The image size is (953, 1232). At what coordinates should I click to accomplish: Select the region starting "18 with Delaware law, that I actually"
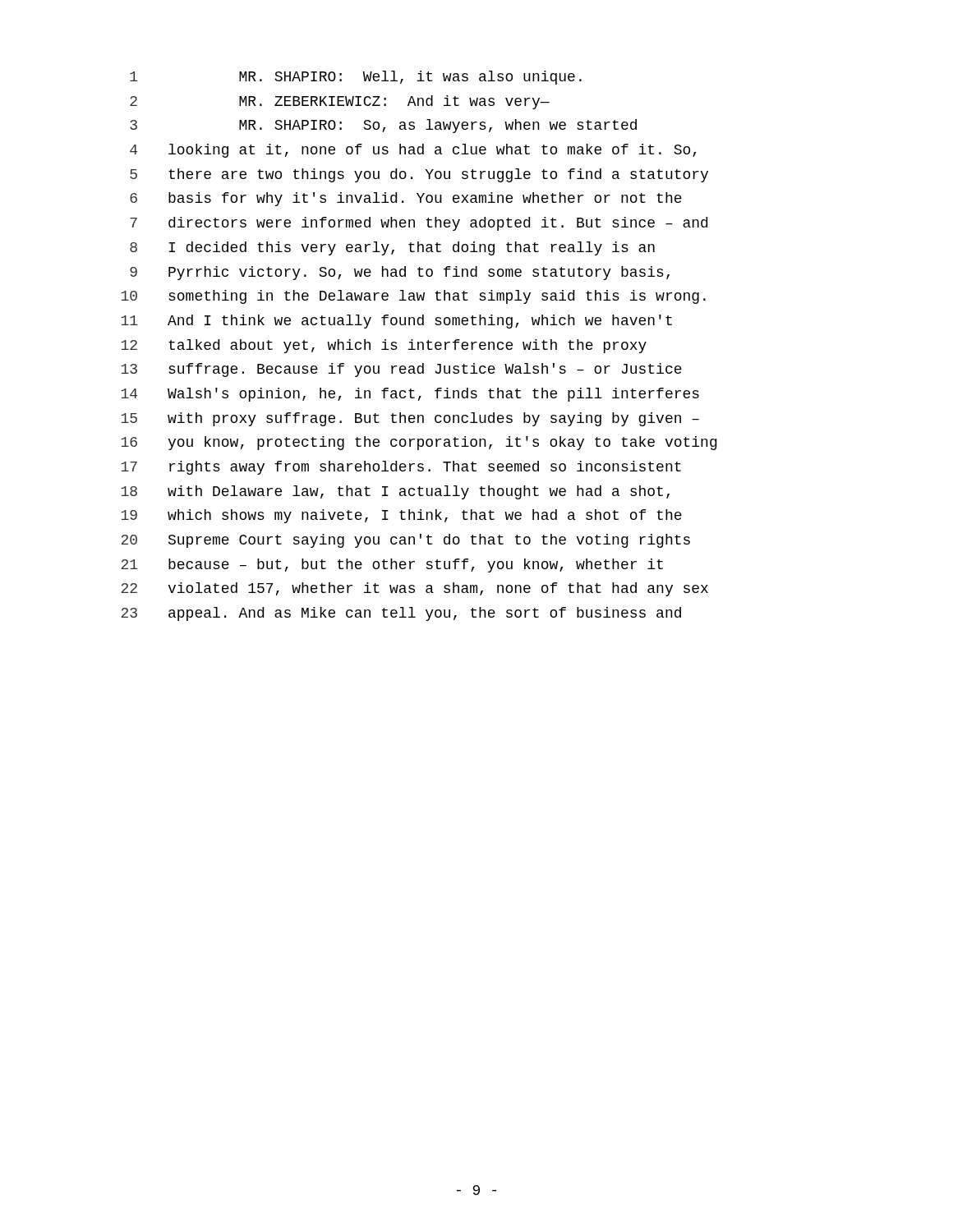pyautogui.click(x=386, y=492)
